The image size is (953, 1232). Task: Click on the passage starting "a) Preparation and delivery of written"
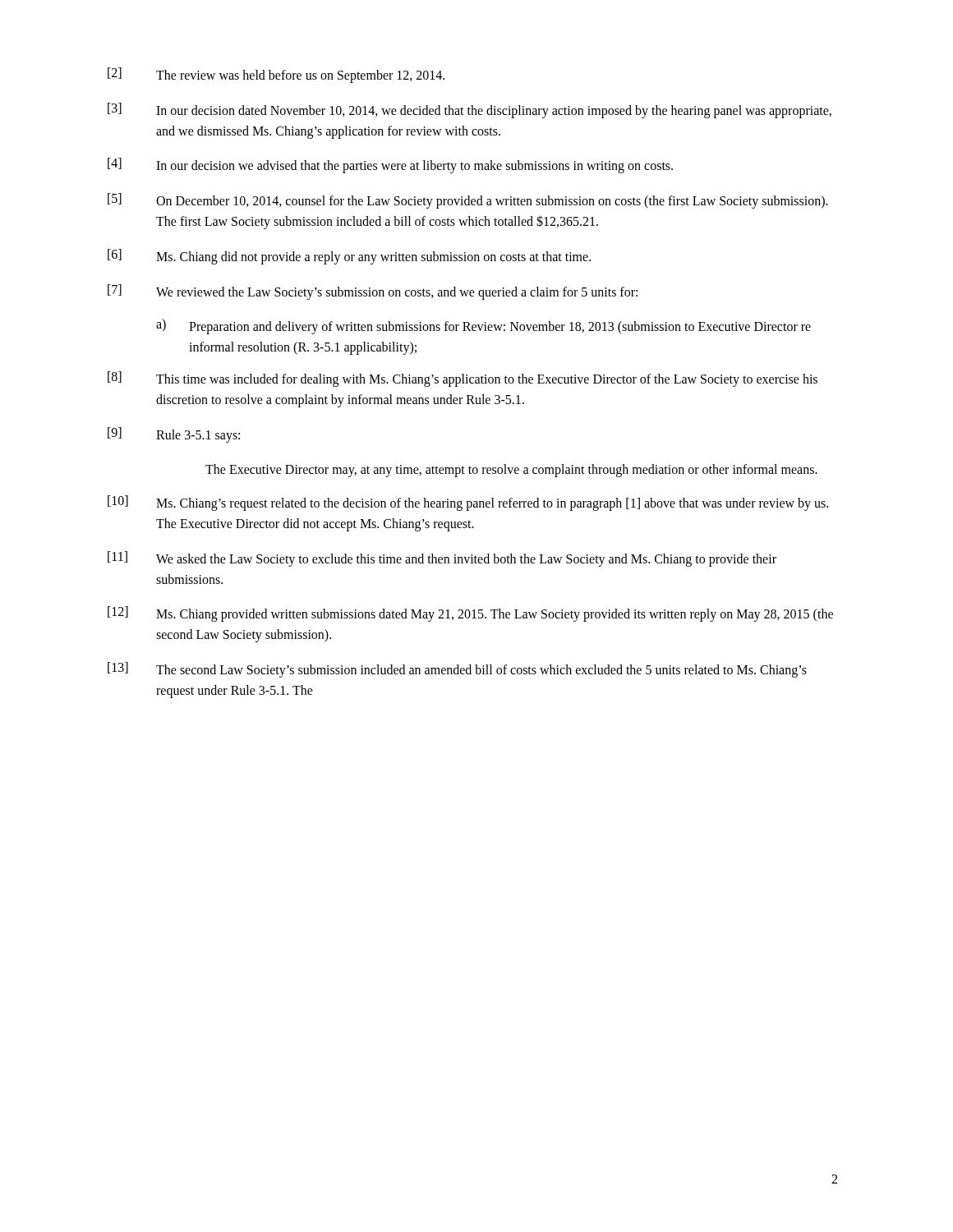coord(497,338)
